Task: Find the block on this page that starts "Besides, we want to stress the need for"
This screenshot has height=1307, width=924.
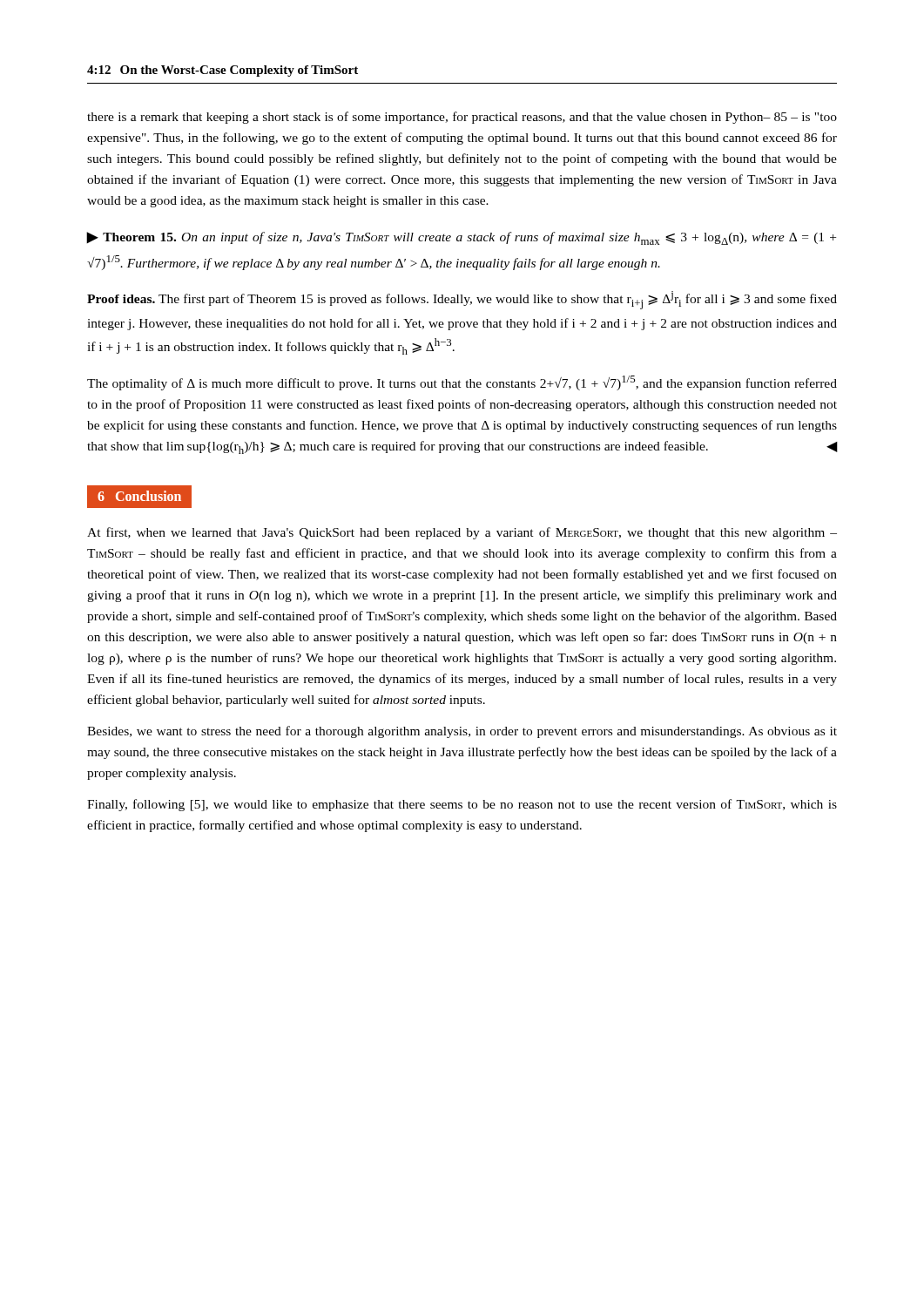Action: click(x=462, y=752)
